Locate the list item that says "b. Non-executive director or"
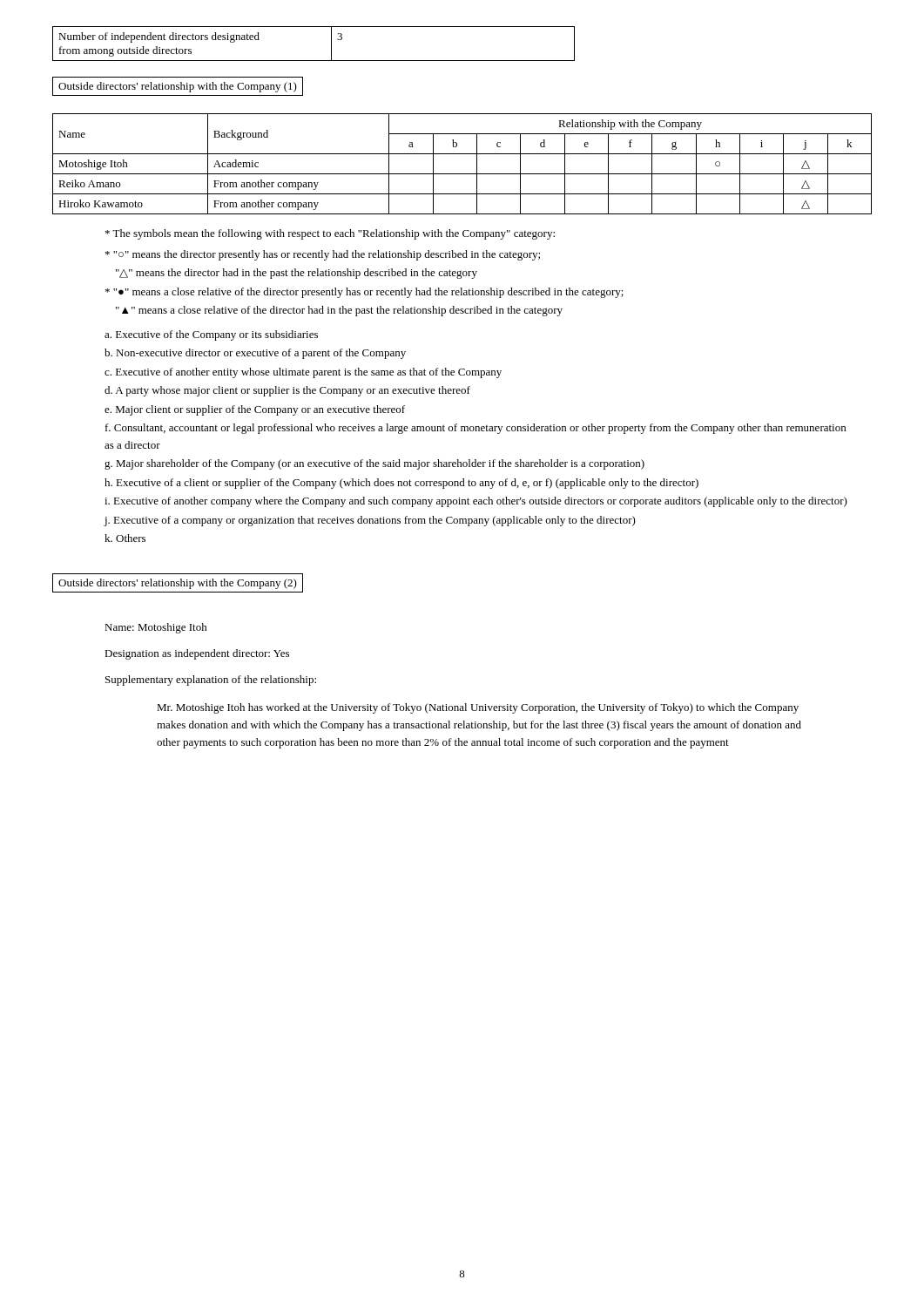Image resolution: width=924 pixels, height=1307 pixels. tap(255, 352)
